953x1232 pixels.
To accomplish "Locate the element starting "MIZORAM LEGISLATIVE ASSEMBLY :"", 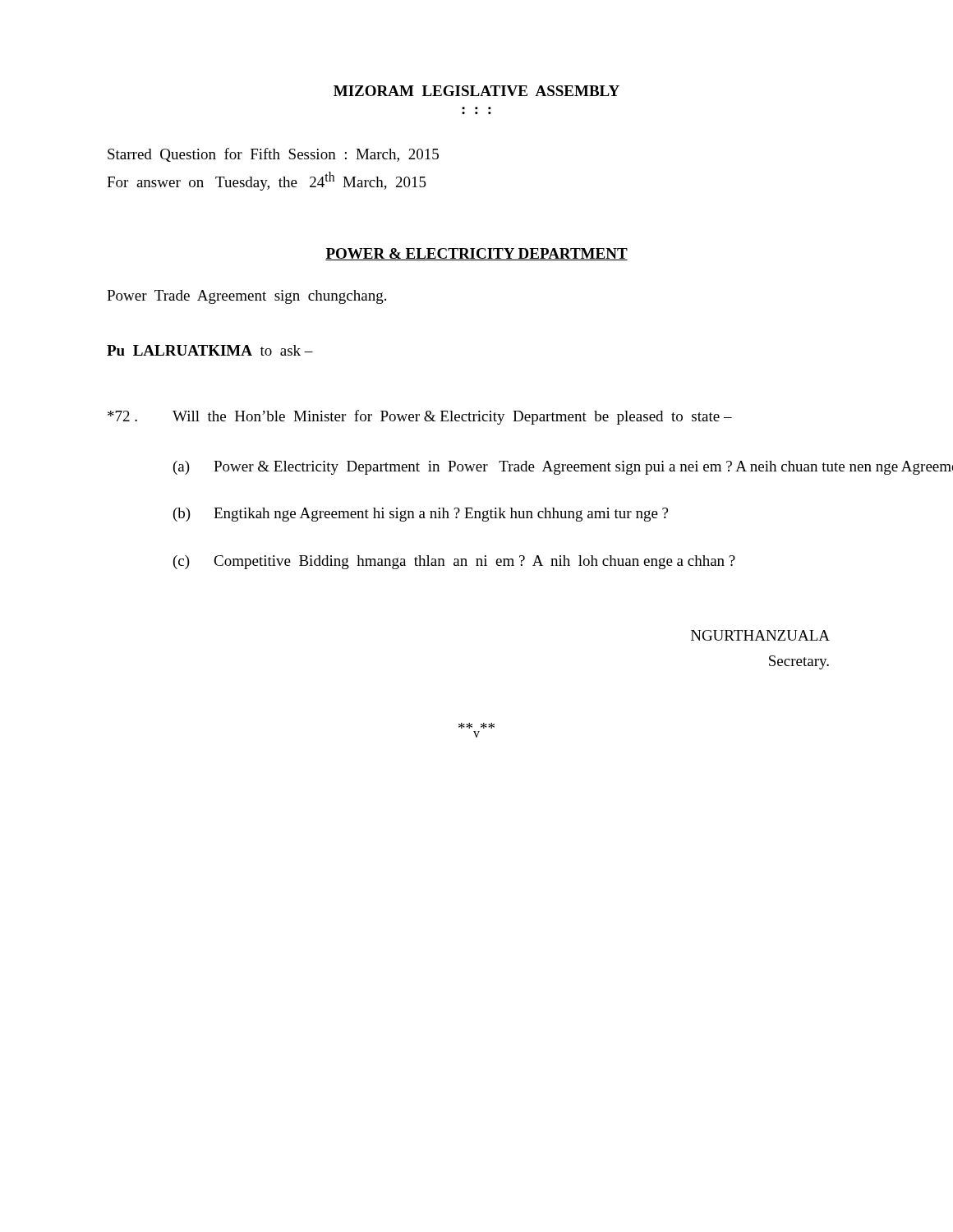I will pos(476,100).
